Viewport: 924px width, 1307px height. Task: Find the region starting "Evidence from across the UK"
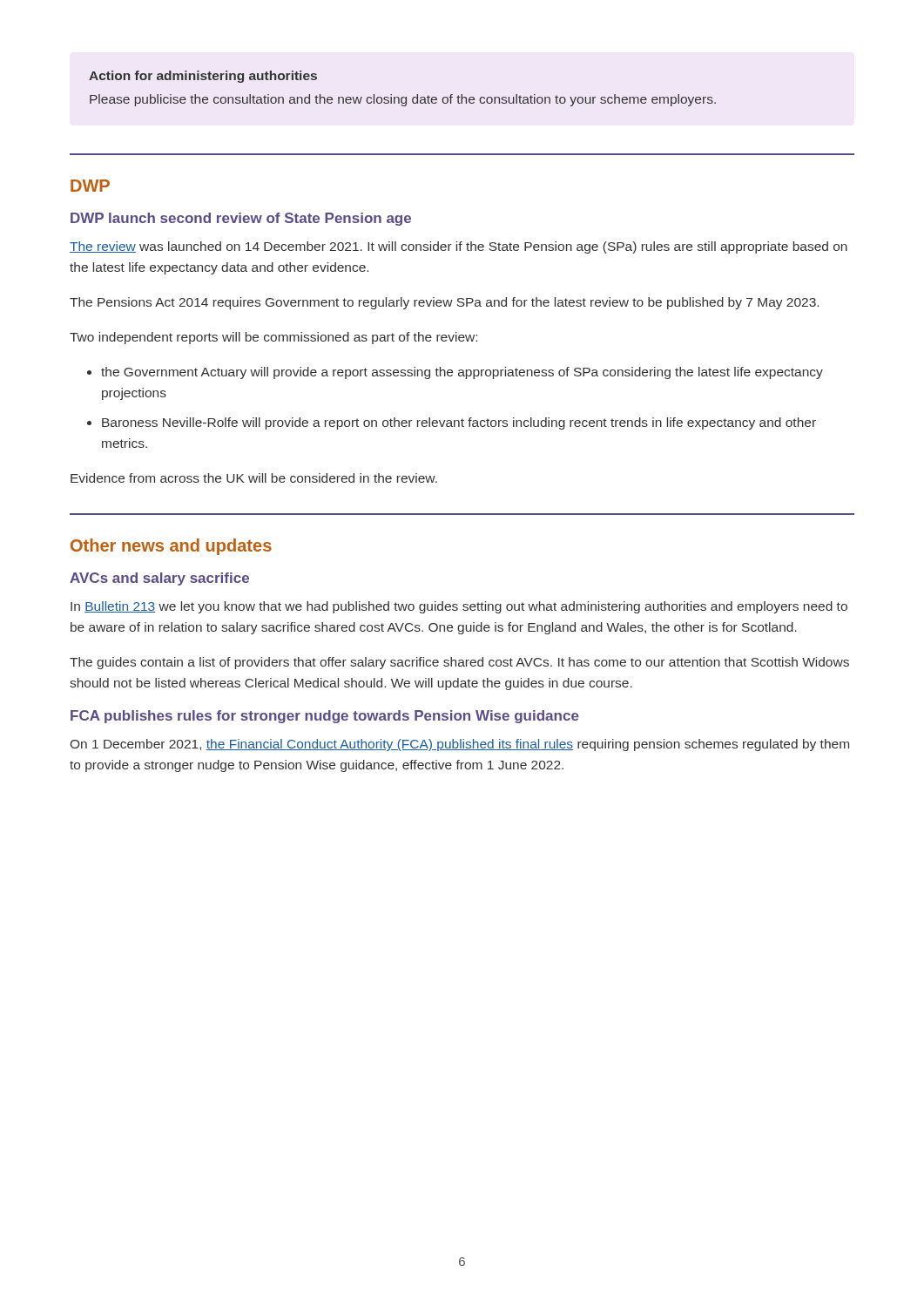[x=254, y=478]
